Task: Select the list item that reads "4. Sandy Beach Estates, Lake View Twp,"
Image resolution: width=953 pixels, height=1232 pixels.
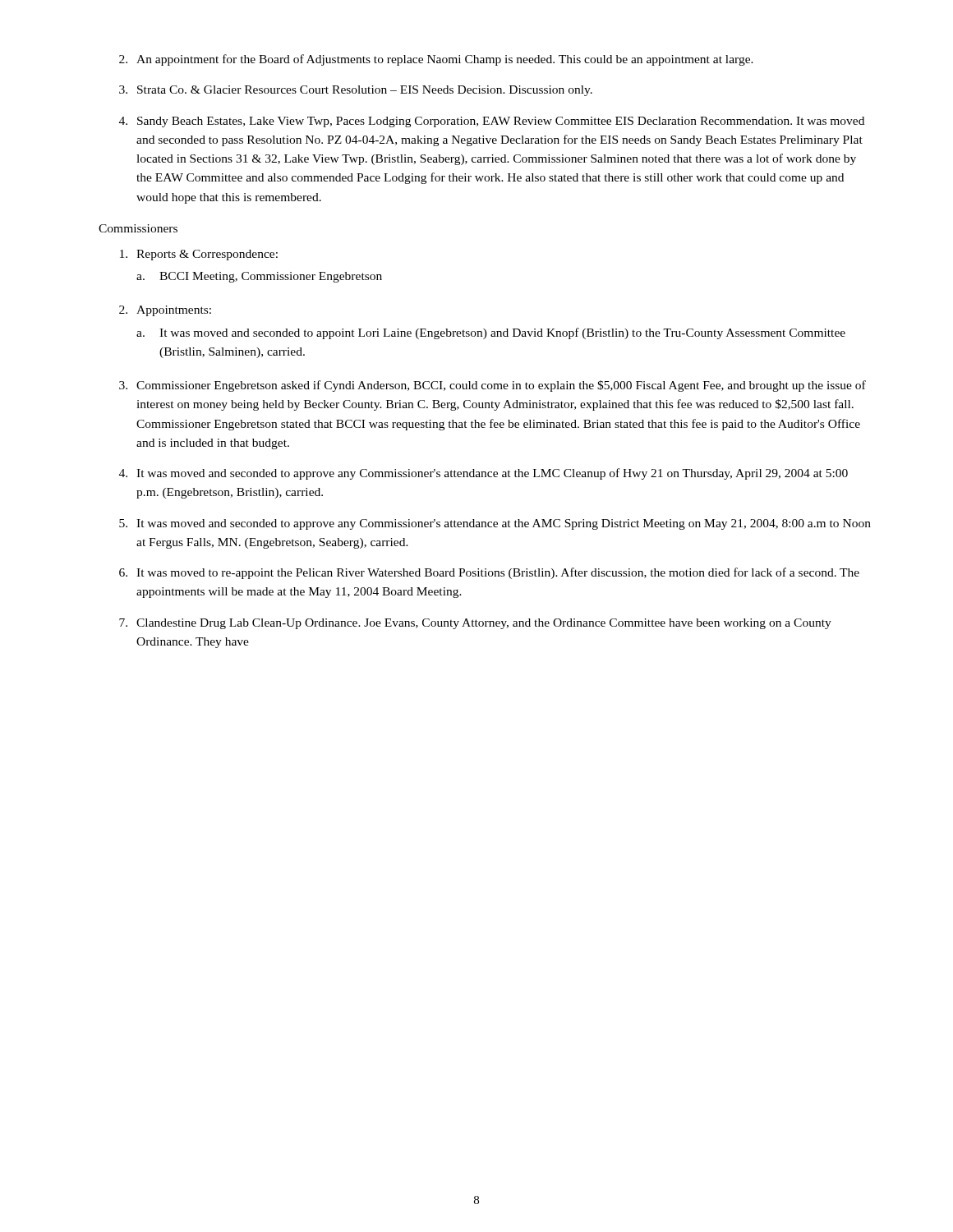Action: (x=485, y=158)
